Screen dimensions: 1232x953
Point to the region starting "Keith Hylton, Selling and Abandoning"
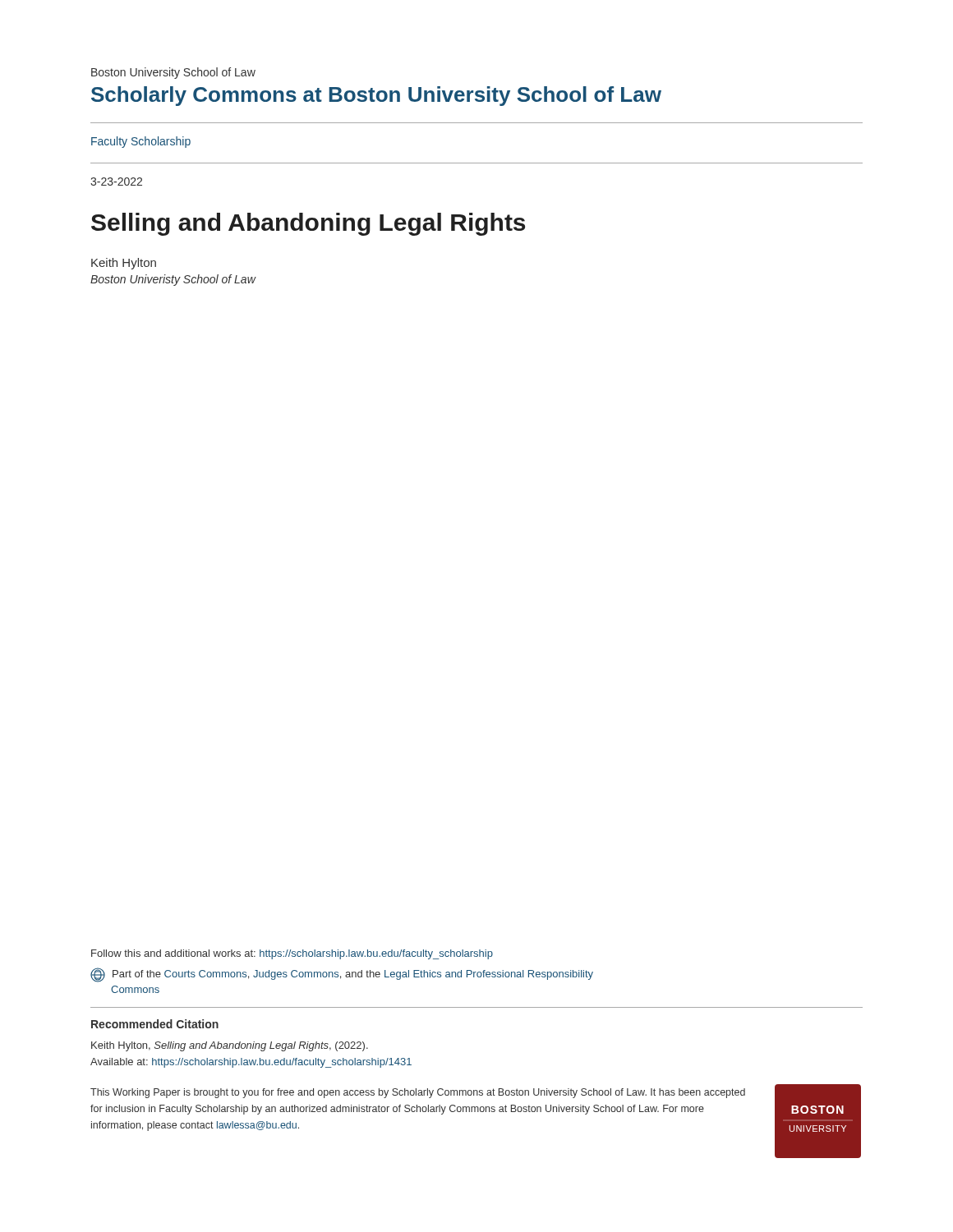coord(251,1053)
